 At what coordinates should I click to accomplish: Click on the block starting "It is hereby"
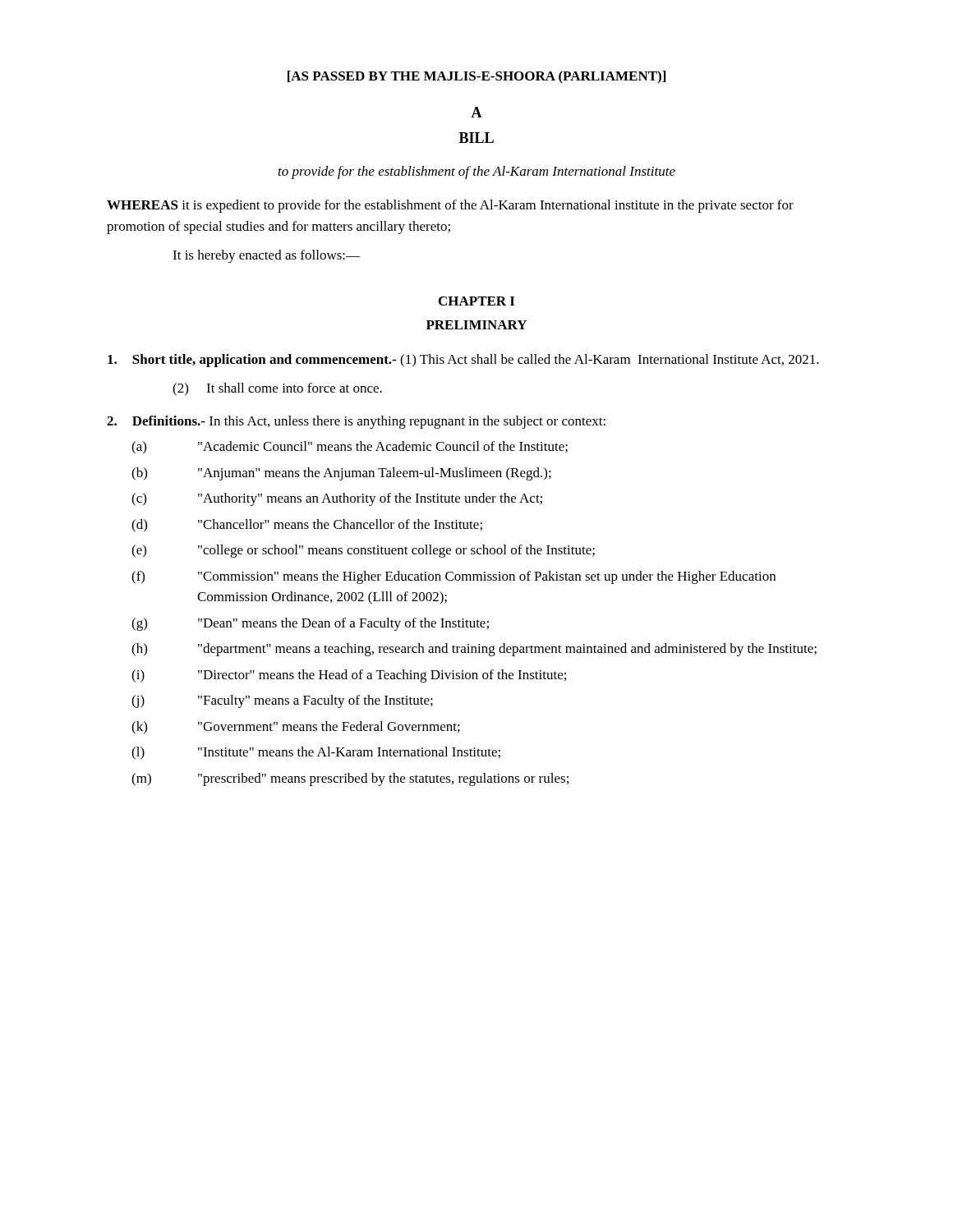coord(266,255)
